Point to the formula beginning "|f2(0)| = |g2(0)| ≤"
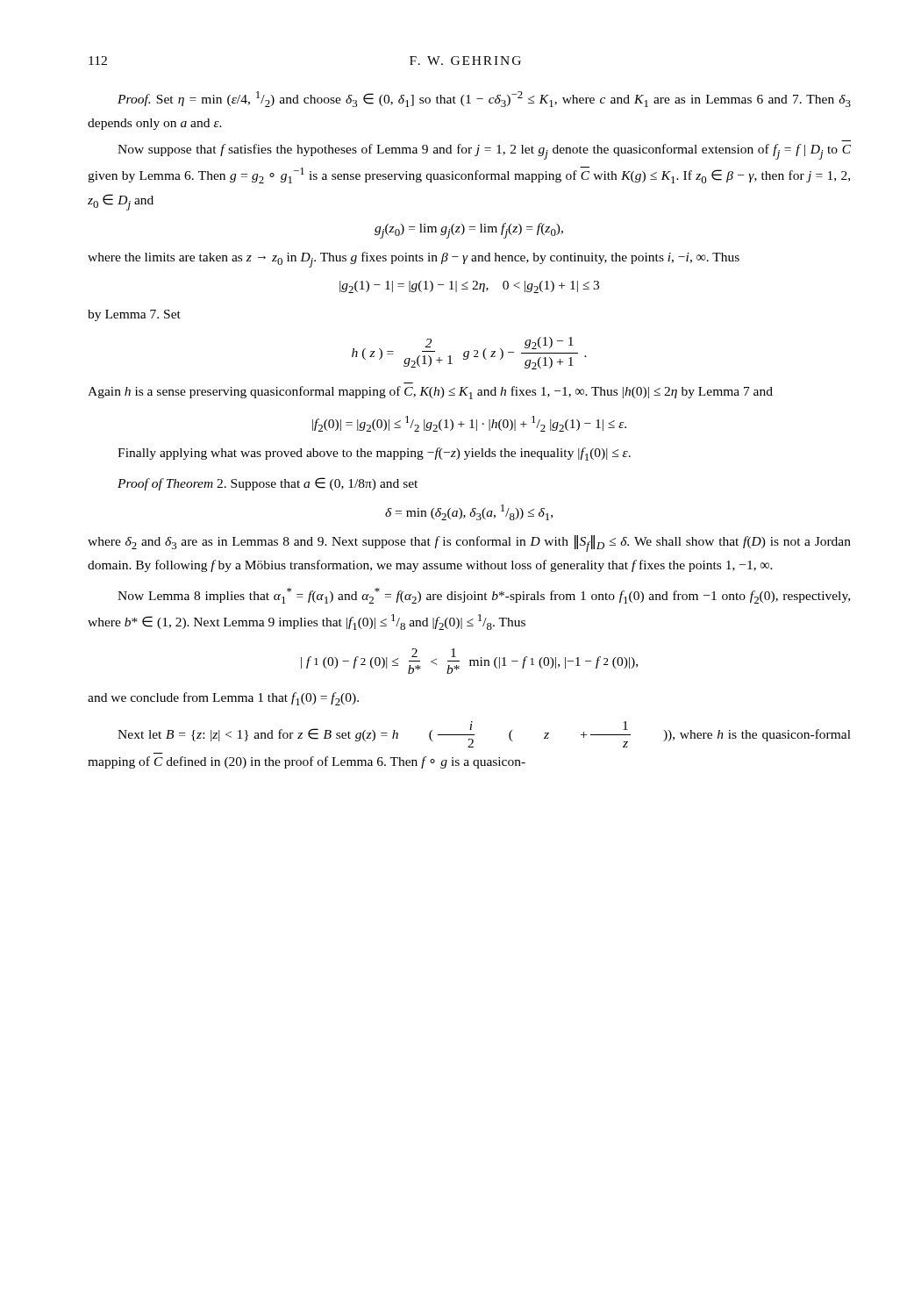 [x=469, y=423]
